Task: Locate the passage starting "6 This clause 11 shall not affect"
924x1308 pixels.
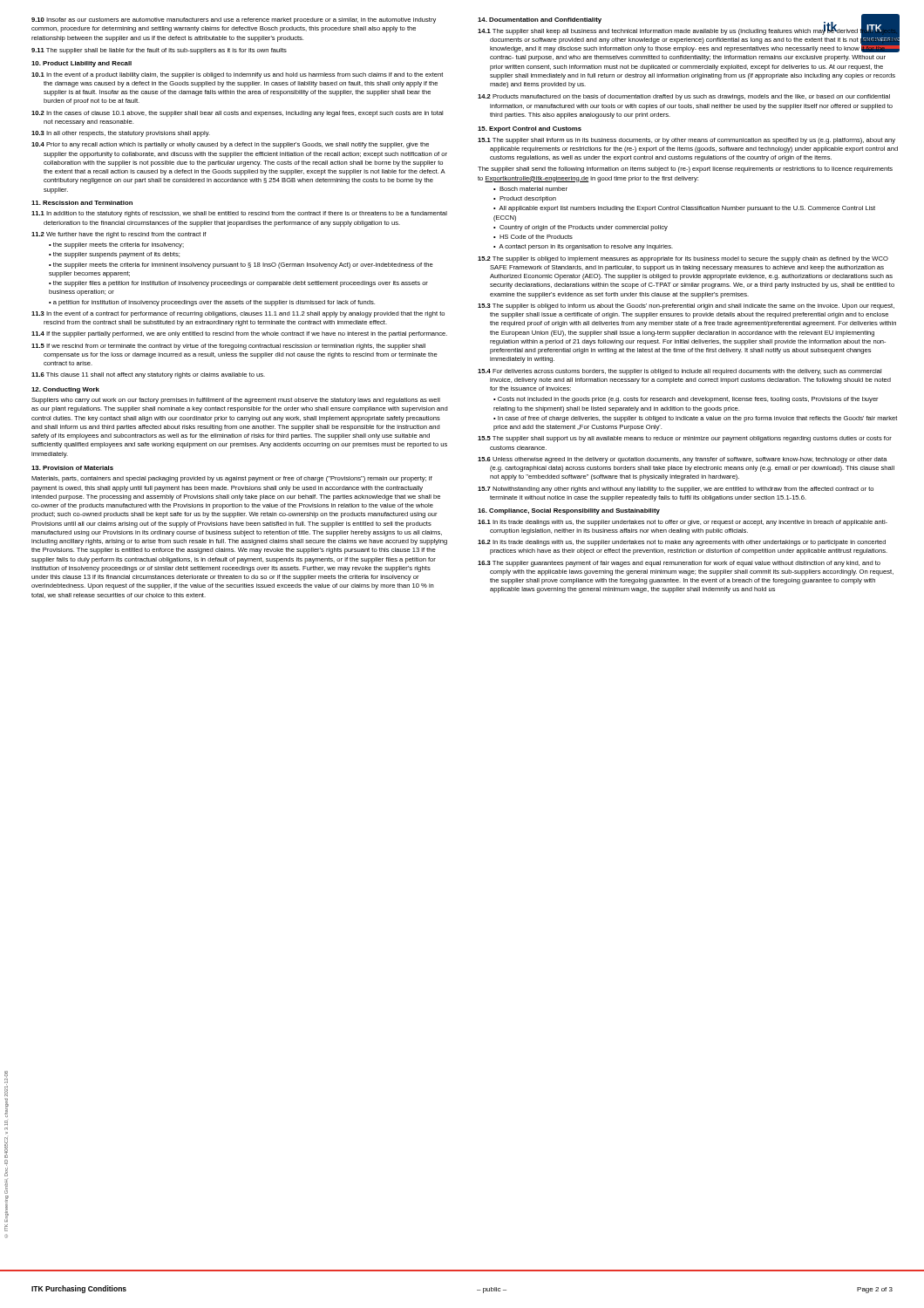Action: click(148, 375)
